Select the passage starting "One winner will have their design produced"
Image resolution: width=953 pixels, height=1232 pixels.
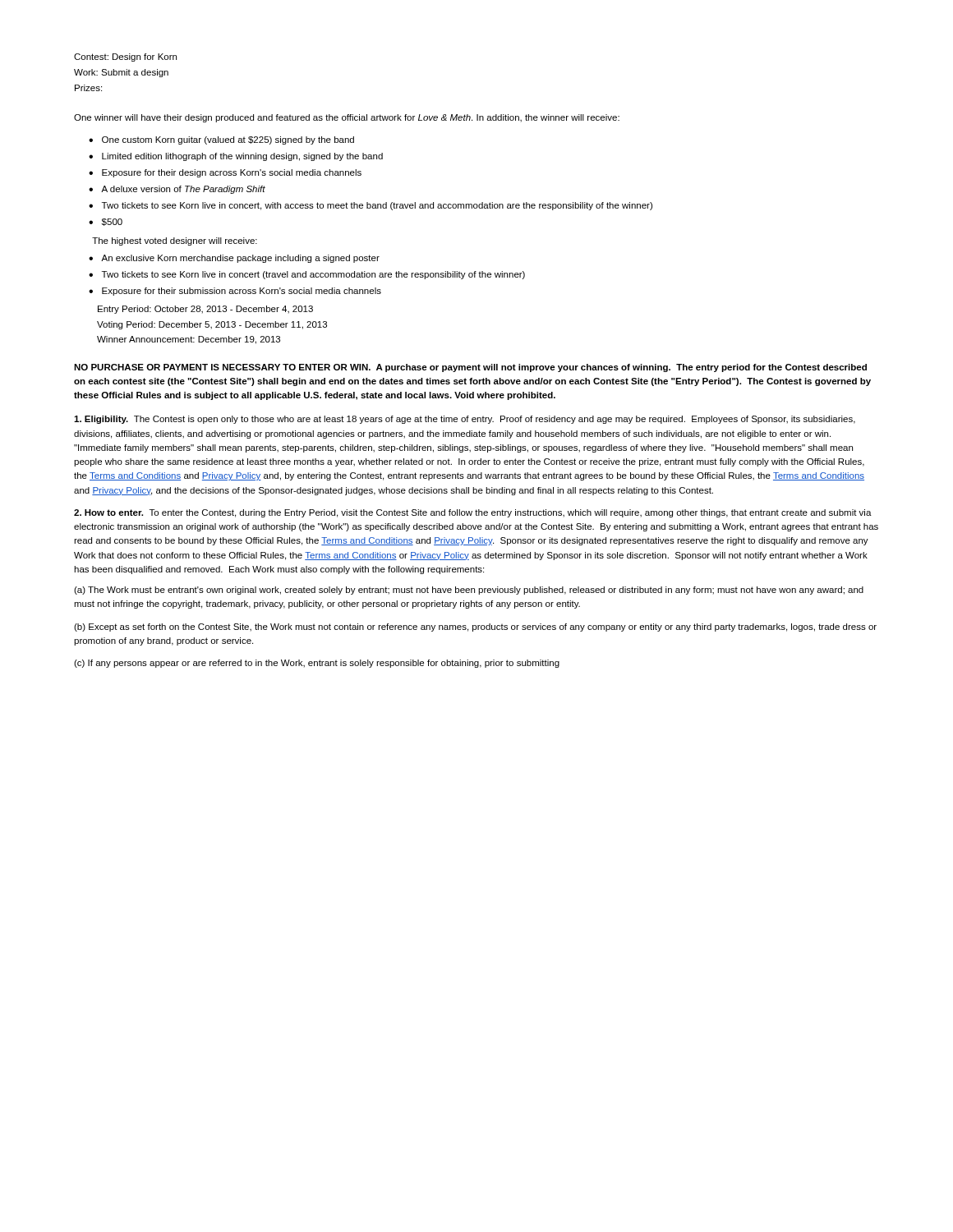click(x=347, y=117)
